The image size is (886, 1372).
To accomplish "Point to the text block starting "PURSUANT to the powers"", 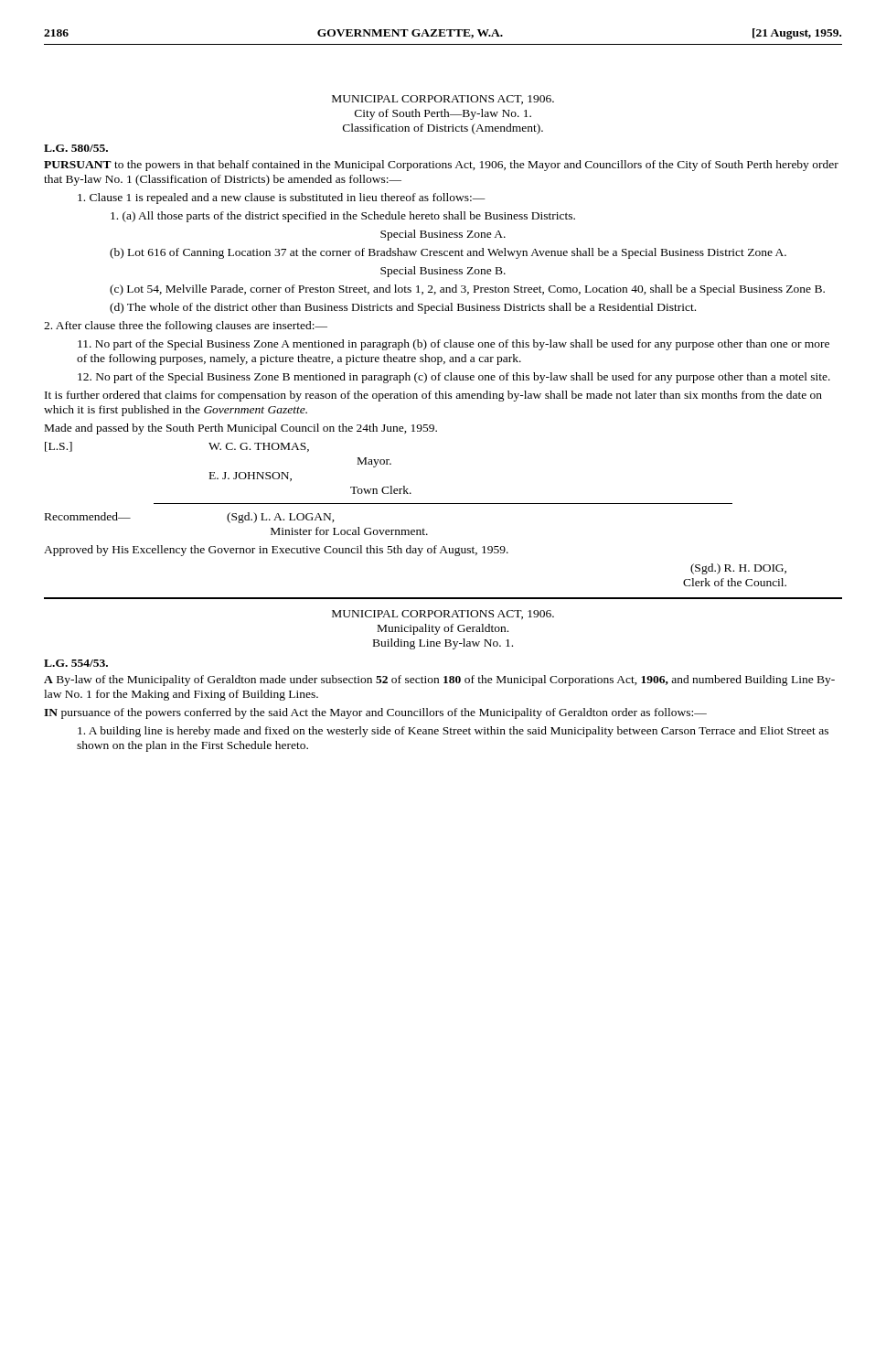I will click(x=441, y=172).
